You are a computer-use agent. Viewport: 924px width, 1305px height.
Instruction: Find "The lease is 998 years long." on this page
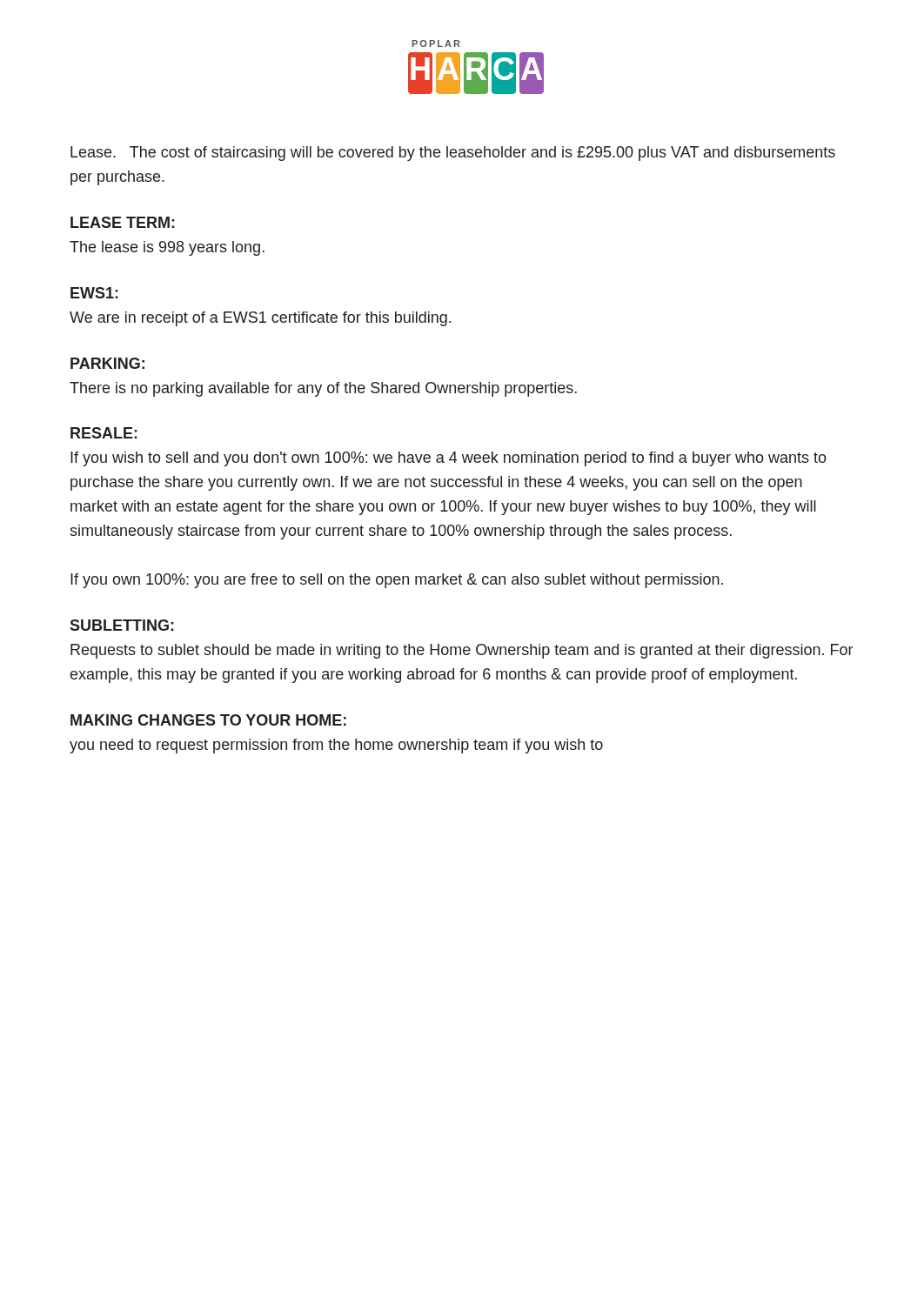168,247
